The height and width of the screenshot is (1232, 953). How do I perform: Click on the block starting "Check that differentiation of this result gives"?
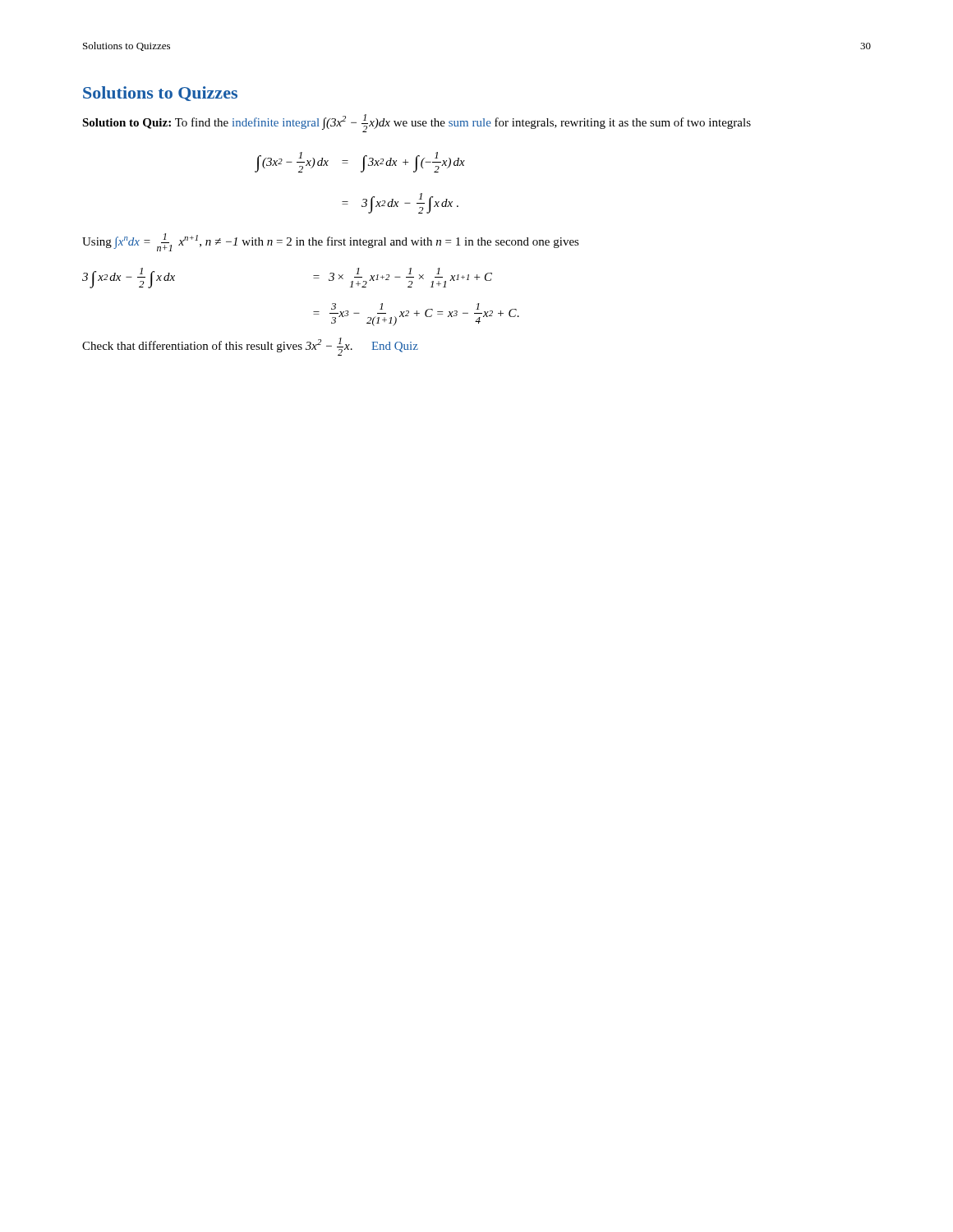tap(250, 347)
